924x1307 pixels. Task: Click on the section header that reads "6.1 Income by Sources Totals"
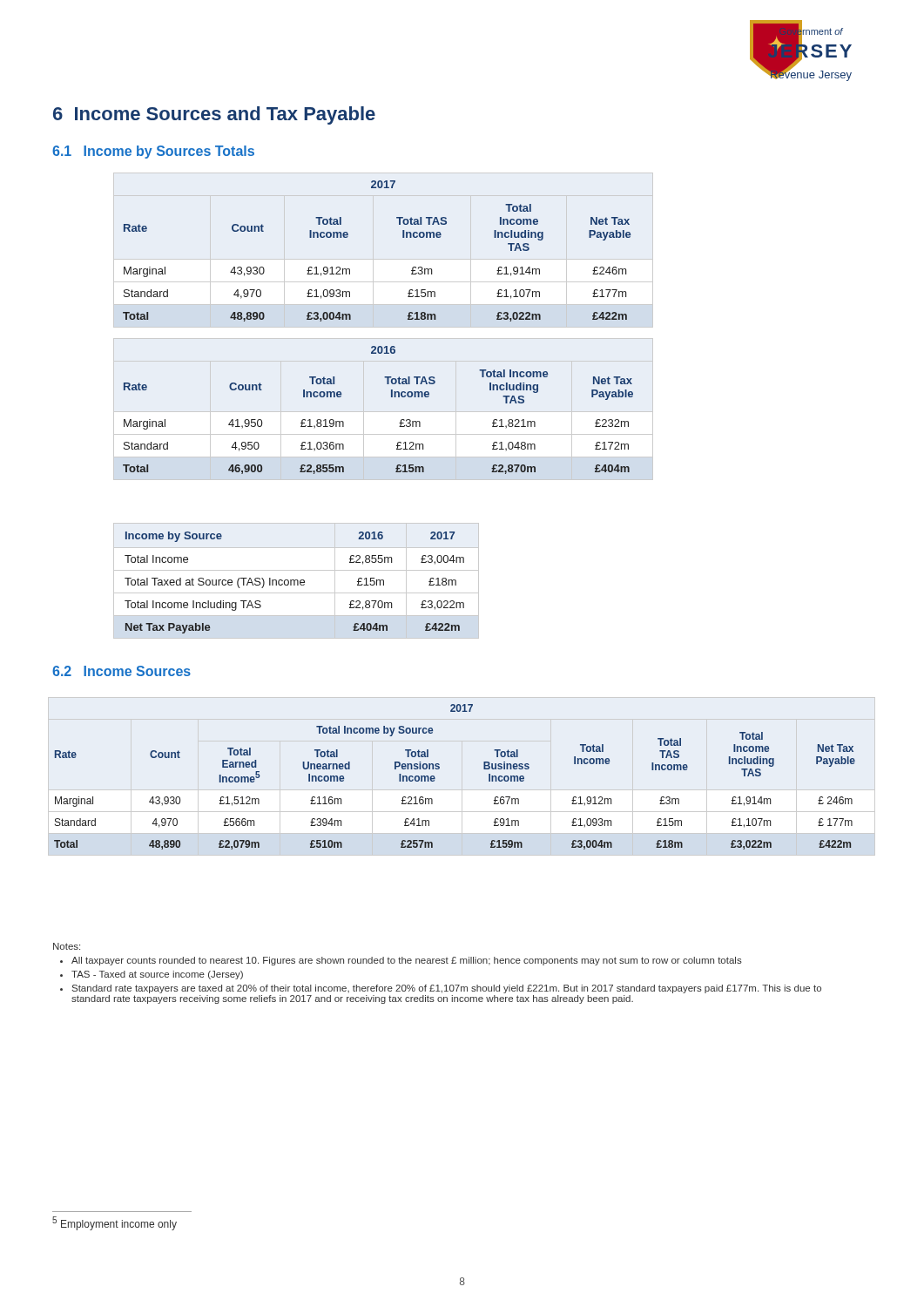pos(154,152)
